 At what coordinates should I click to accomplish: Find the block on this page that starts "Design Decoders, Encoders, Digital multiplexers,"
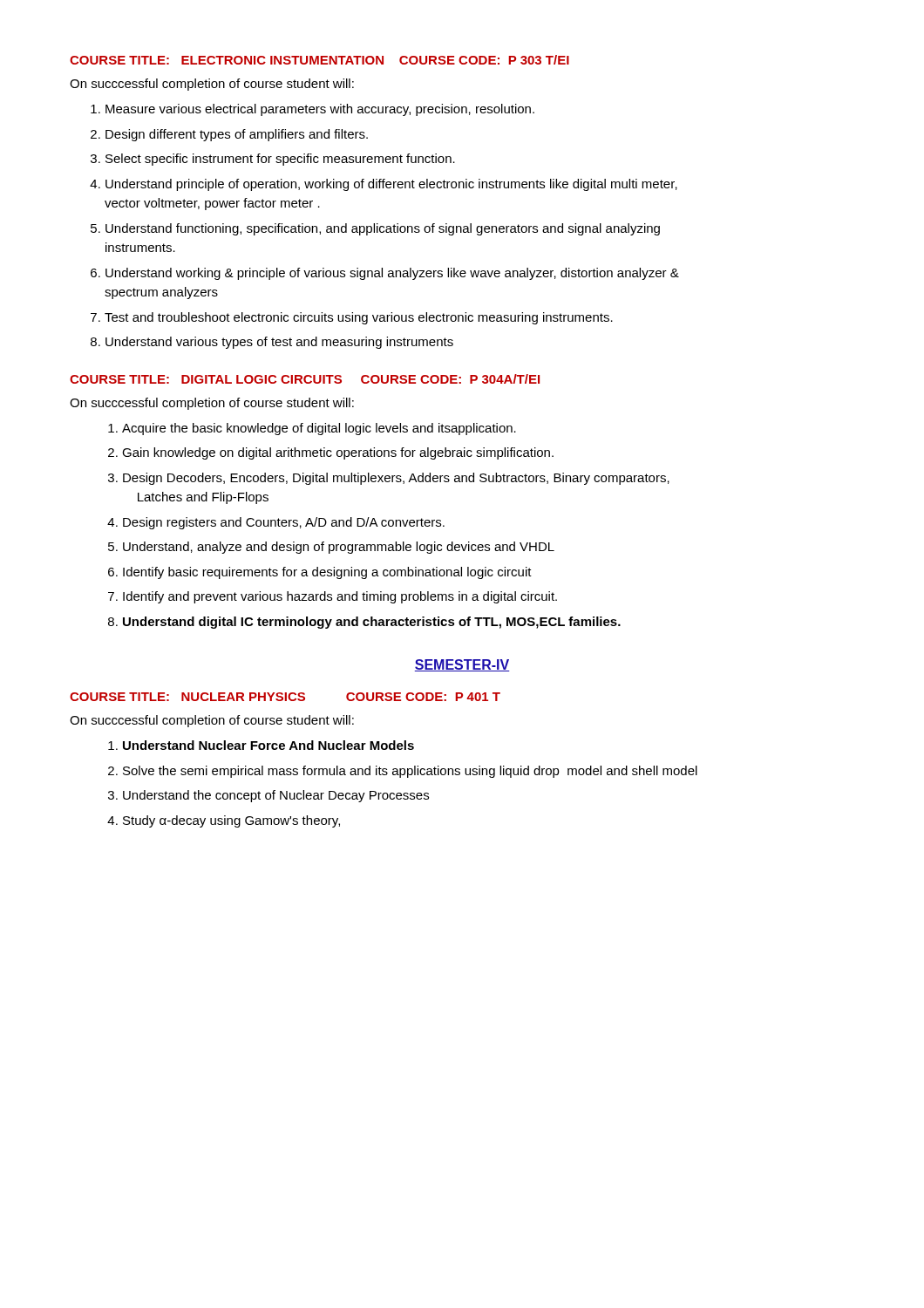coord(396,487)
